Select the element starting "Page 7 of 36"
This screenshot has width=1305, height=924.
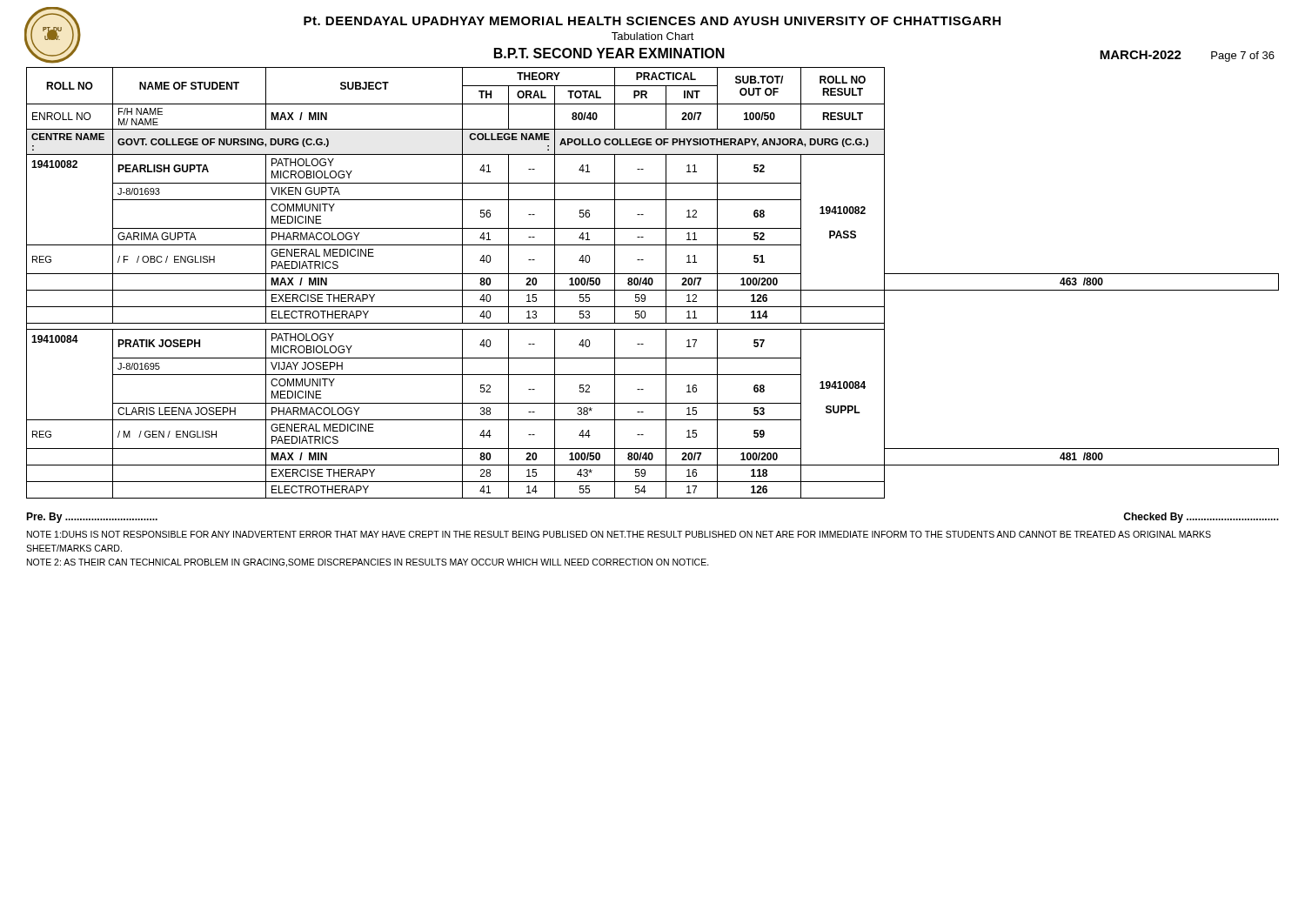click(x=1242, y=55)
